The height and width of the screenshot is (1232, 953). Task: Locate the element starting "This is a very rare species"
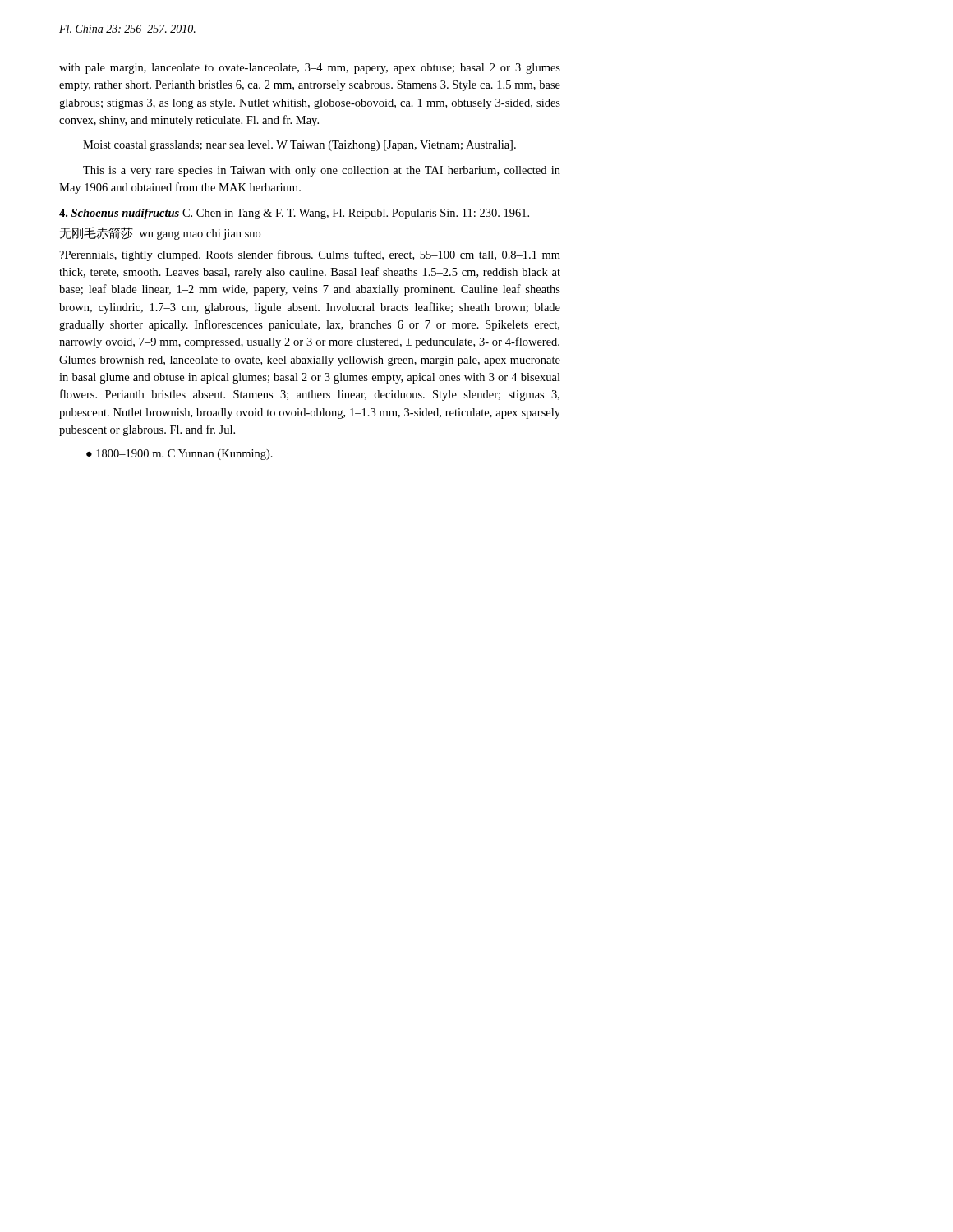pos(310,178)
